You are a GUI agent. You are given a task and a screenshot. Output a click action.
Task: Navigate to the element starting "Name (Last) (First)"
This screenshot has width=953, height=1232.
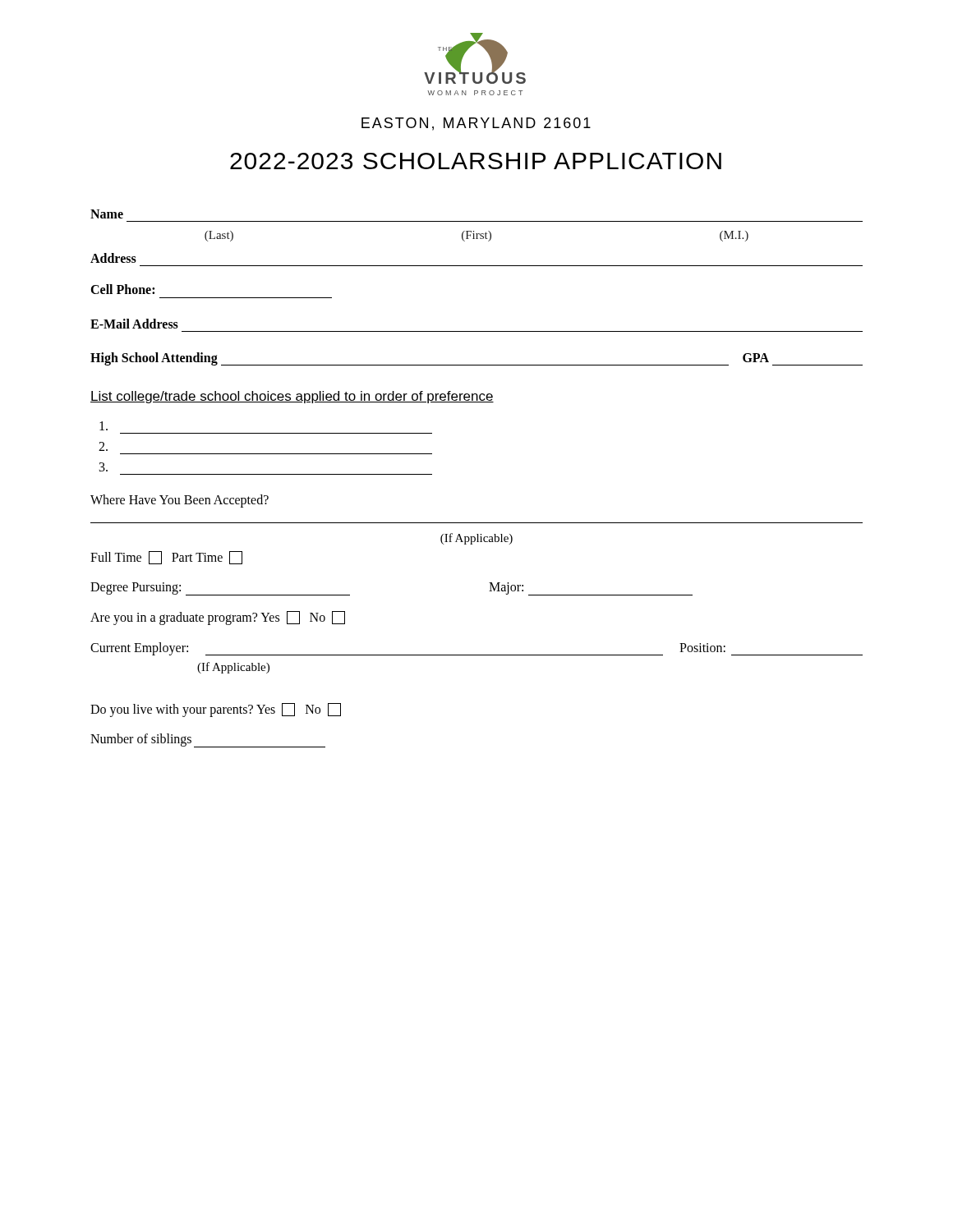[476, 223]
